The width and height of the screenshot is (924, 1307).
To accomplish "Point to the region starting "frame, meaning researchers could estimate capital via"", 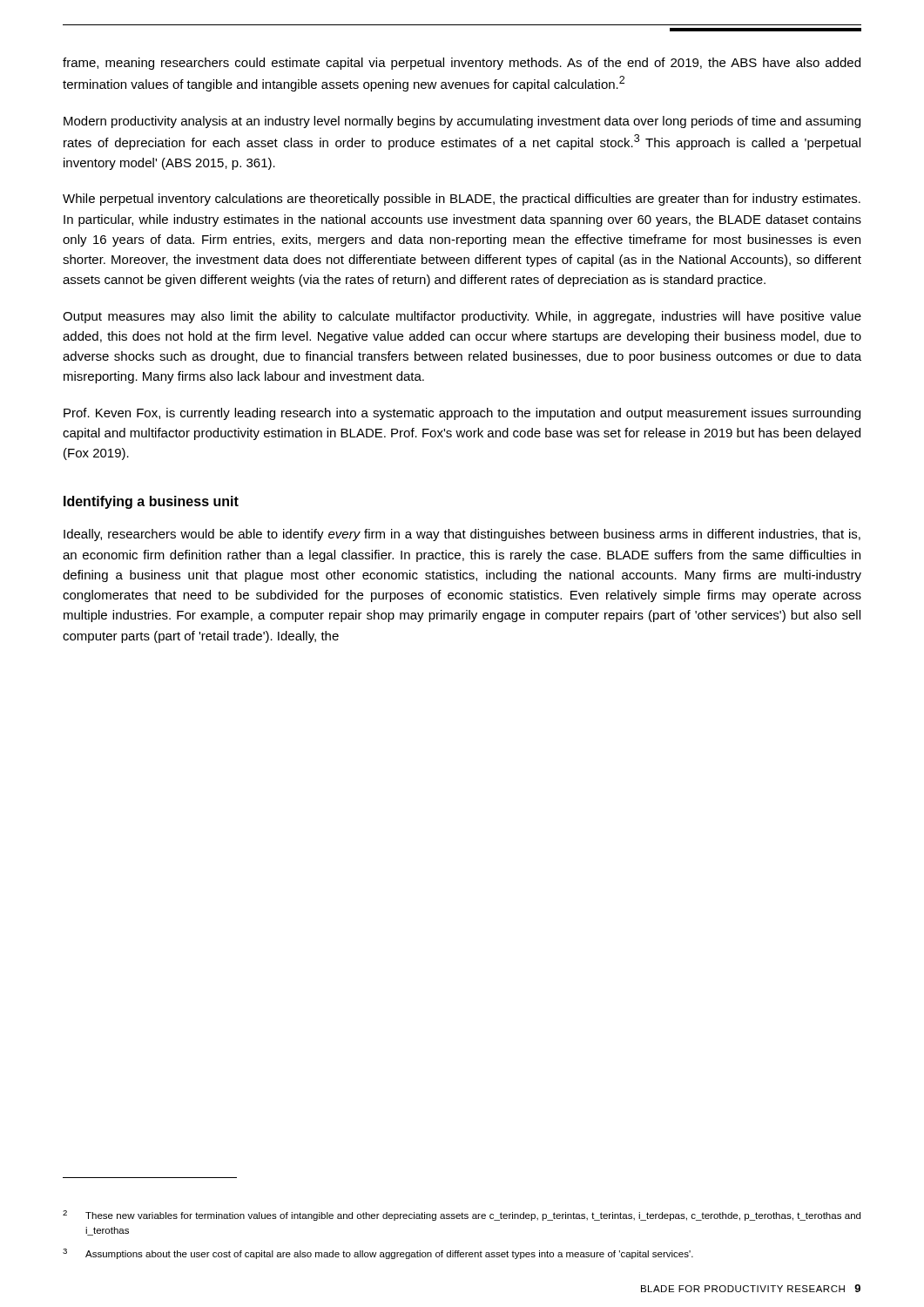I will [x=462, y=73].
